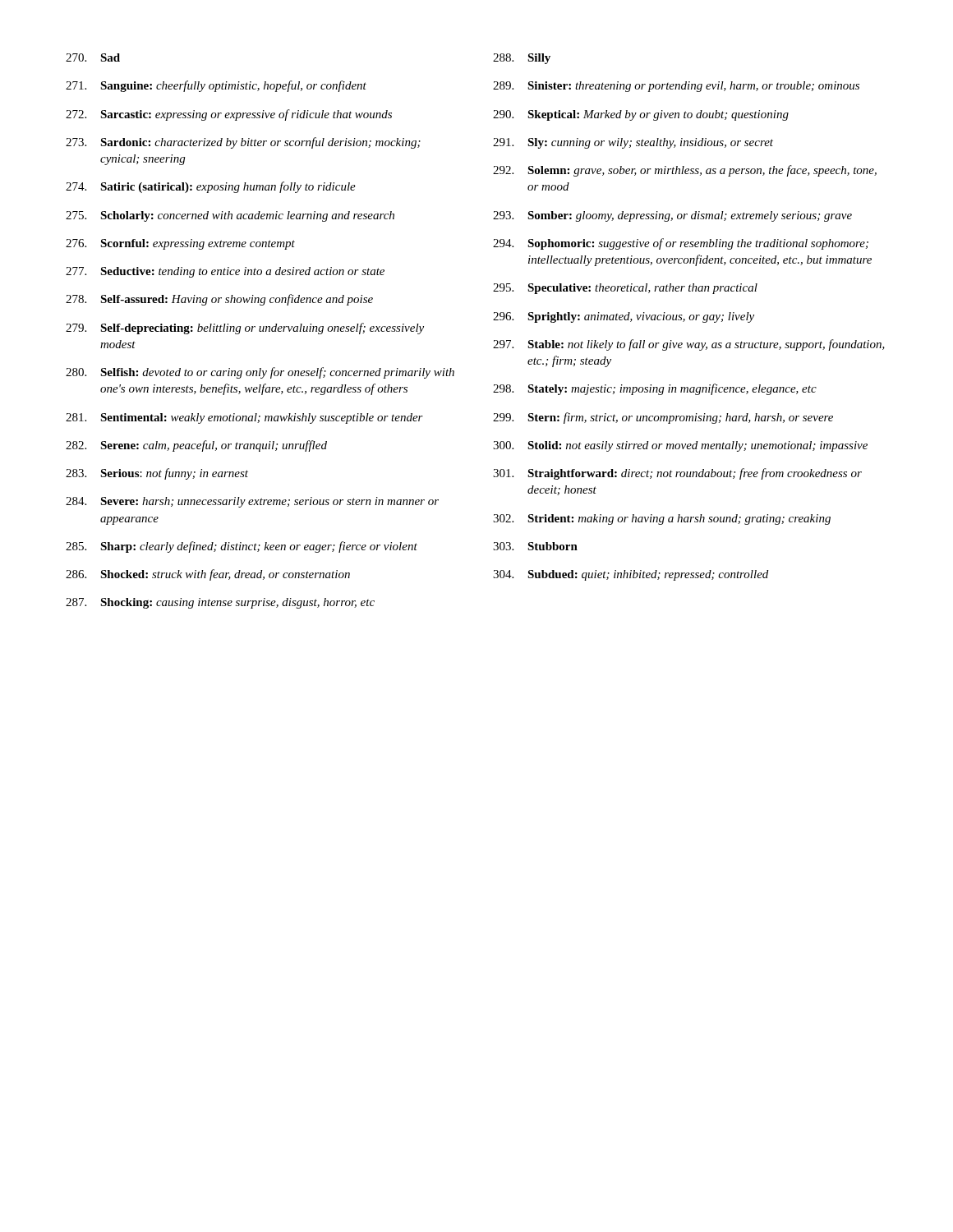This screenshot has width=953, height=1232.
Task: Locate the list item that reads "280. Selfish: devoted to or caring only for"
Action: point(263,380)
